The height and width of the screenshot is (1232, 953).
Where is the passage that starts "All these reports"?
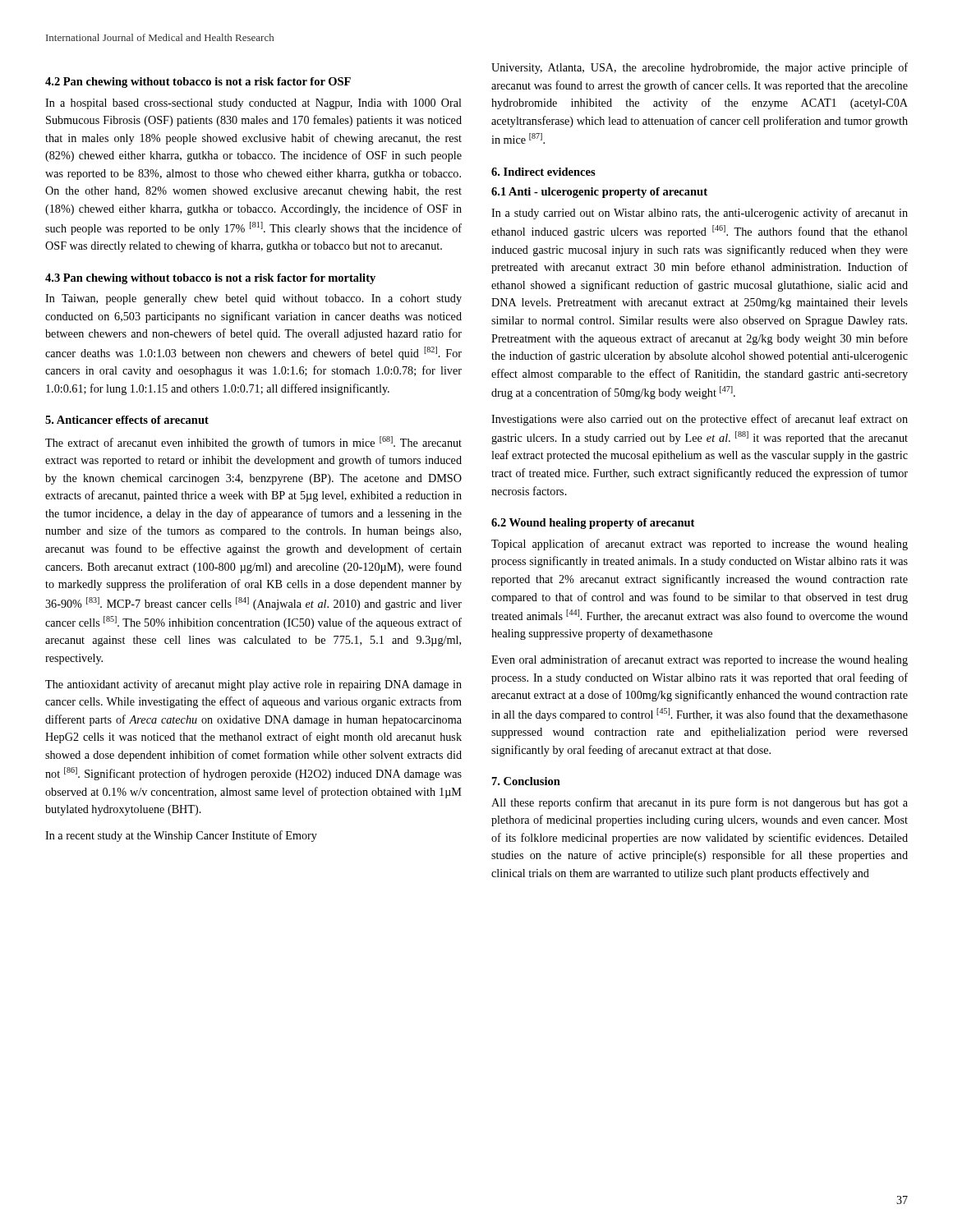[x=700, y=838]
